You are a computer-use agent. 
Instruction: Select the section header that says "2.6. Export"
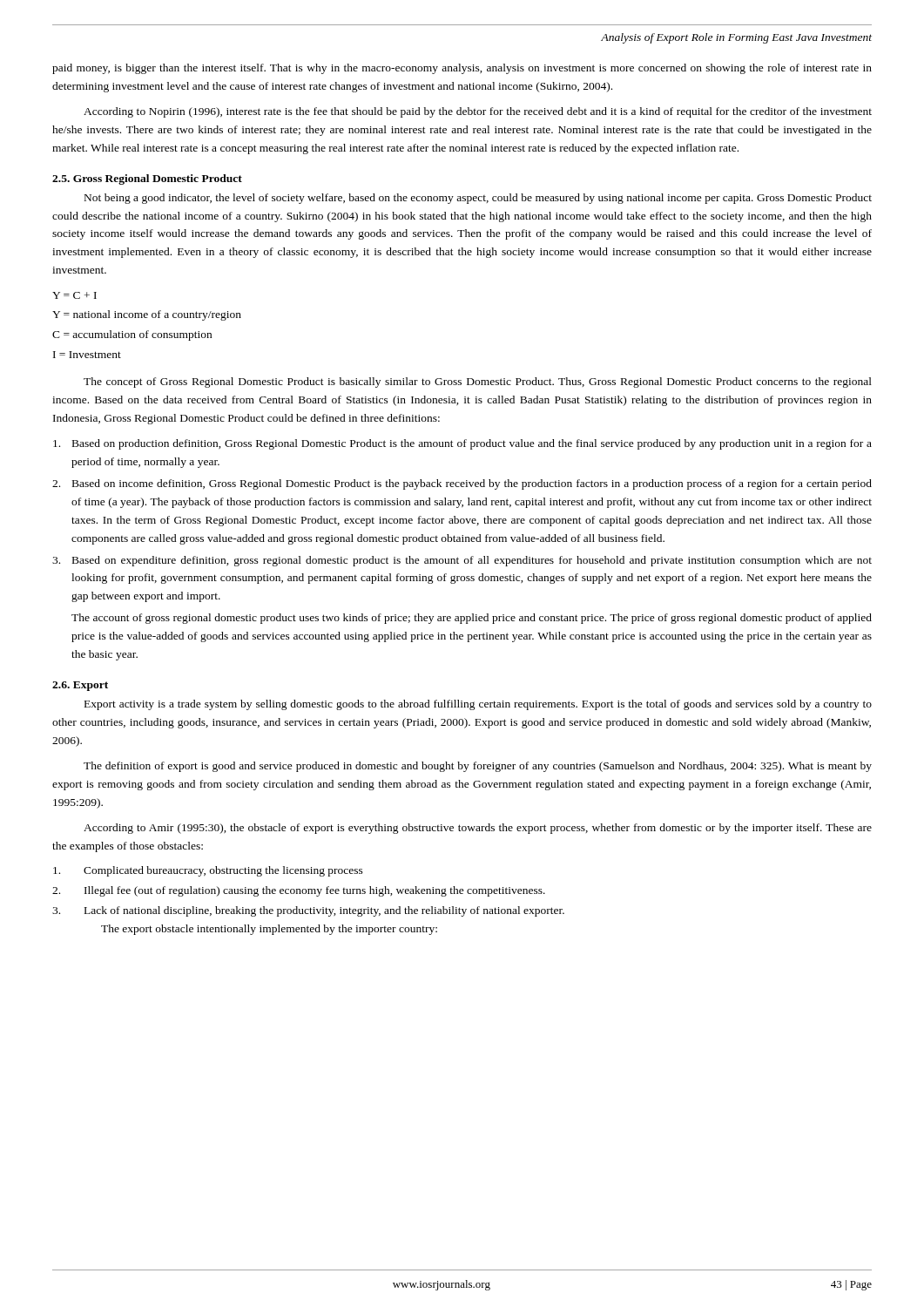tap(80, 684)
